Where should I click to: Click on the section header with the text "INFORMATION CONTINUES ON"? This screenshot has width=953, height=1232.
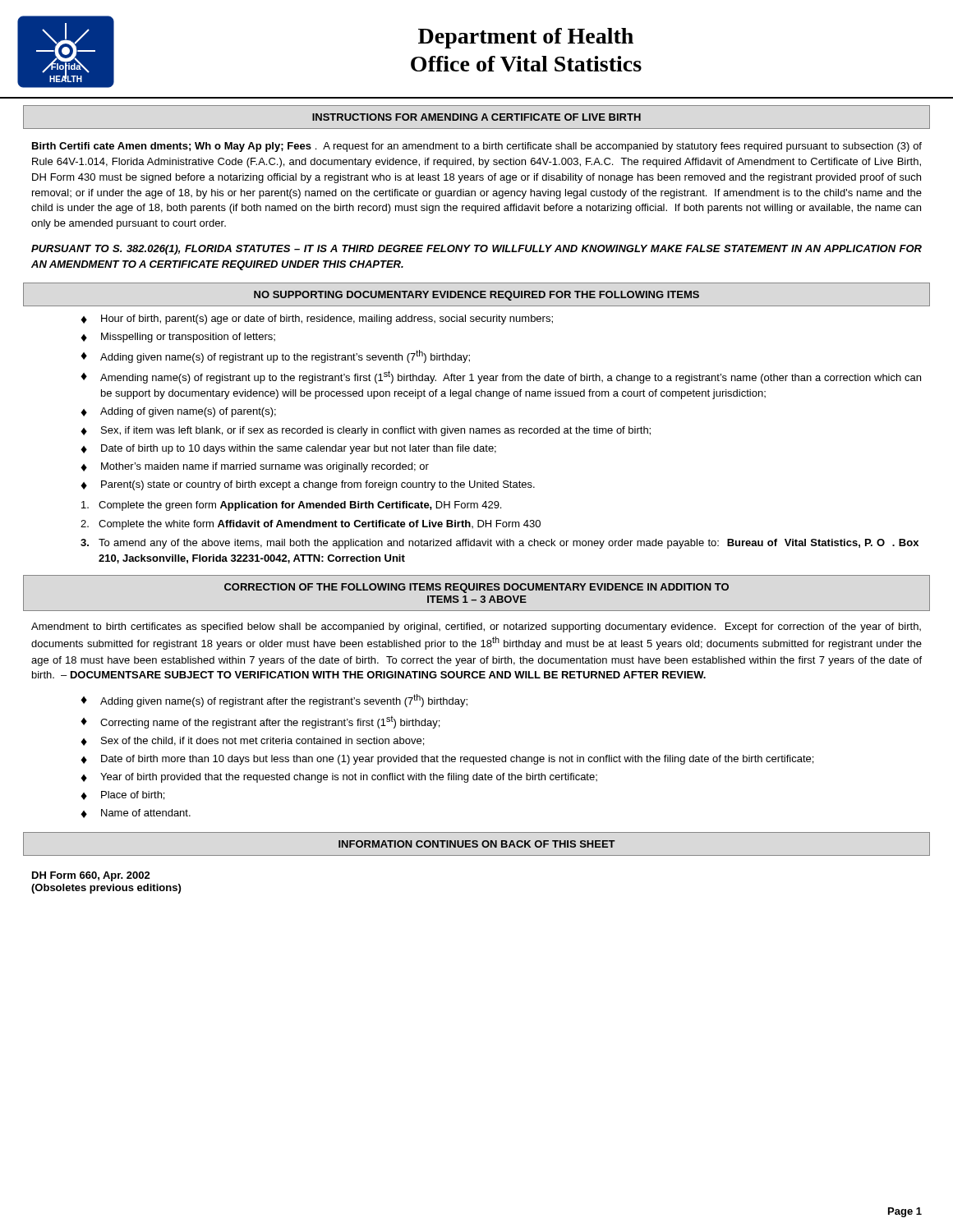click(476, 844)
